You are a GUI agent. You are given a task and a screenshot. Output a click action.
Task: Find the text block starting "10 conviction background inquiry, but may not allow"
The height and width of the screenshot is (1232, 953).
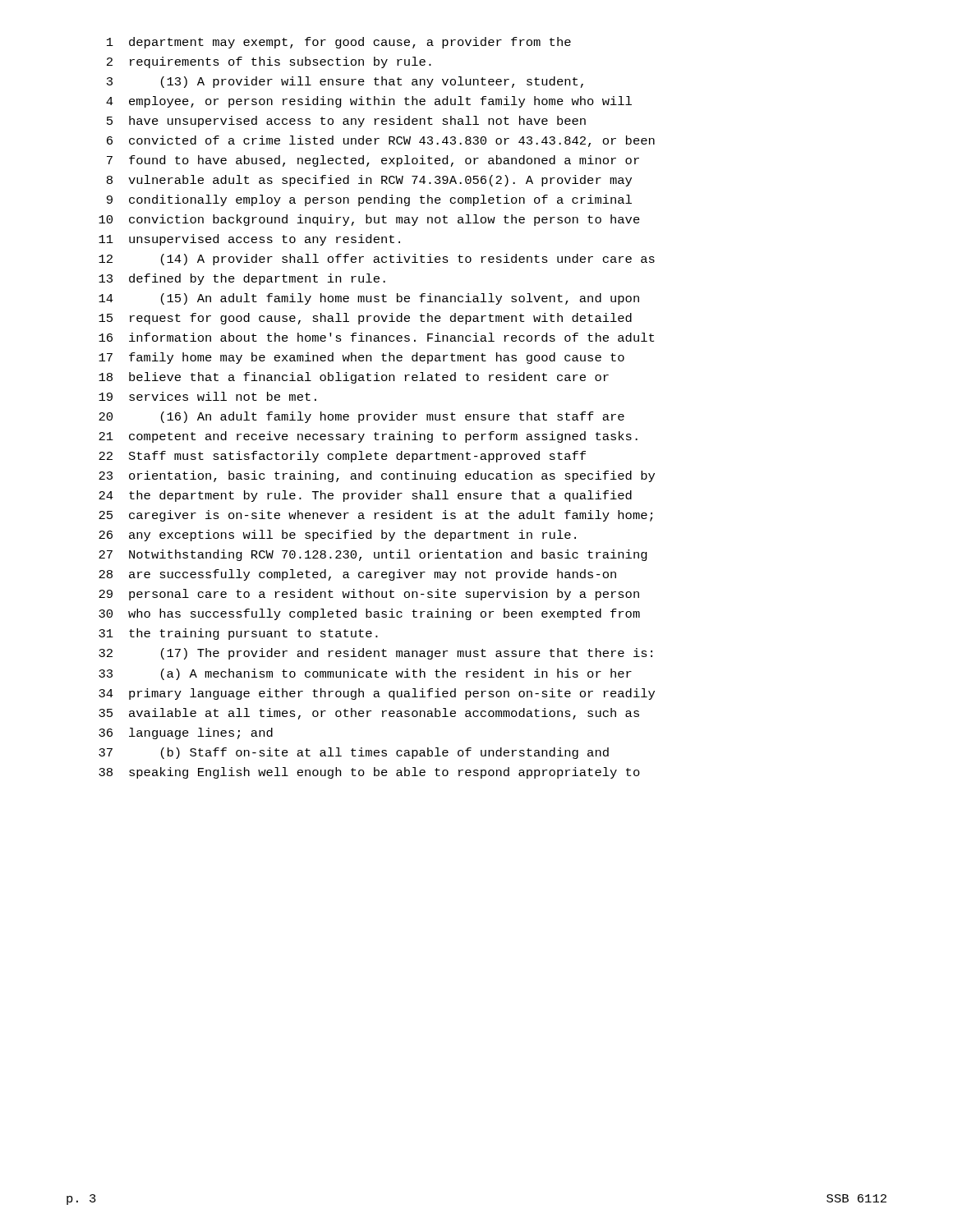click(x=485, y=220)
